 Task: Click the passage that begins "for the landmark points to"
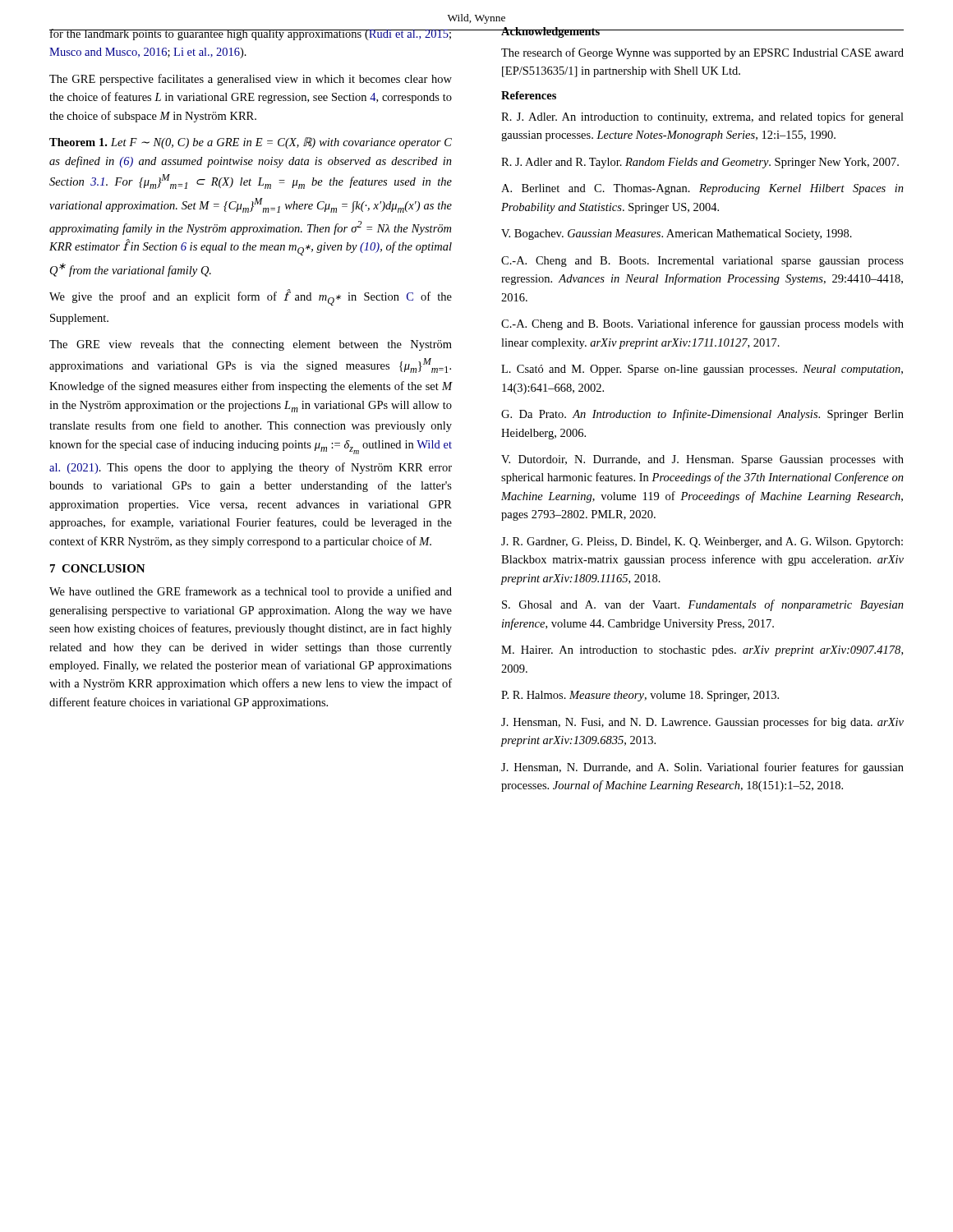coord(251,43)
